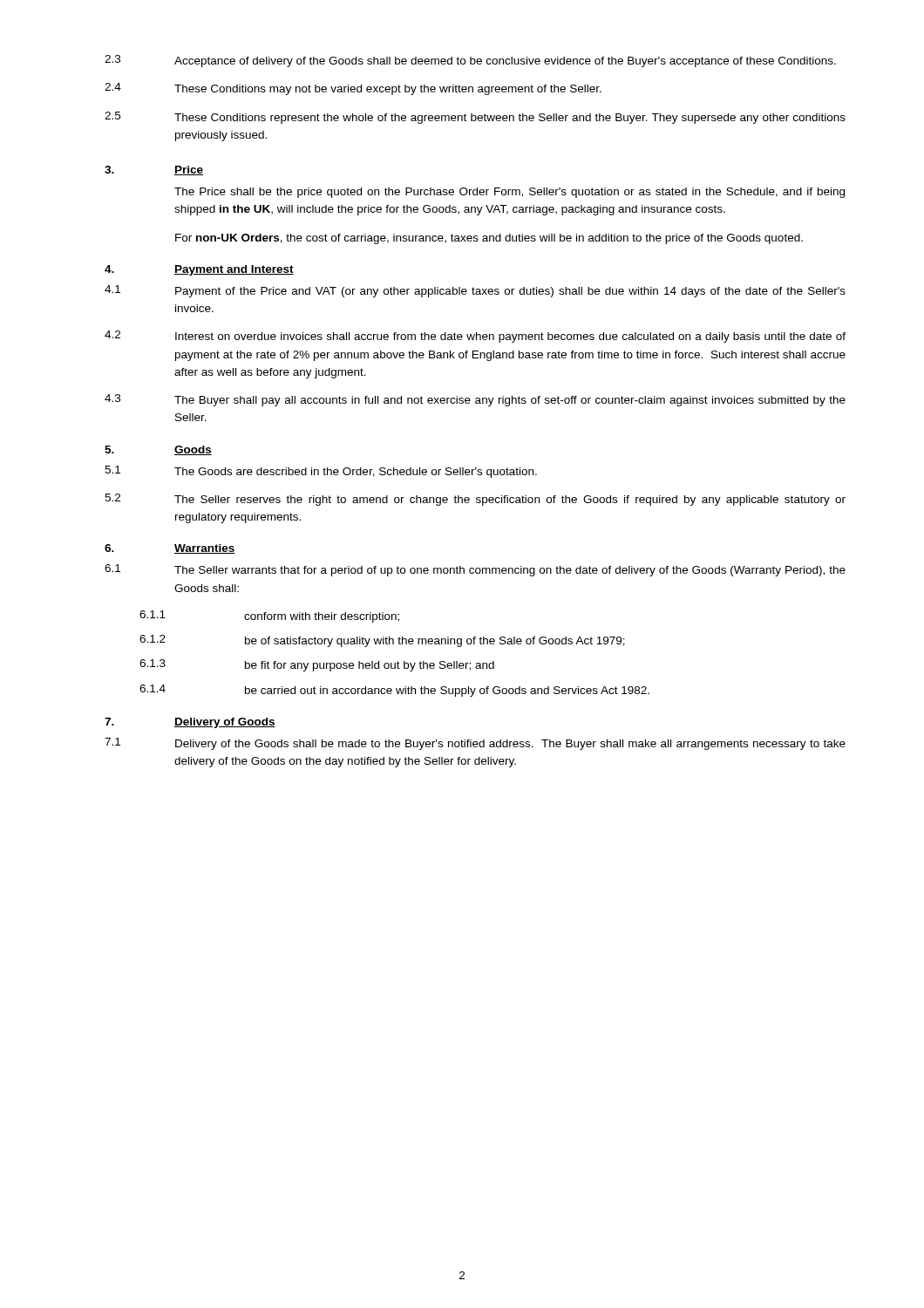Click on the section header that reads "5. Goods"
This screenshot has width=924, height=1308.
coord(108,450)
